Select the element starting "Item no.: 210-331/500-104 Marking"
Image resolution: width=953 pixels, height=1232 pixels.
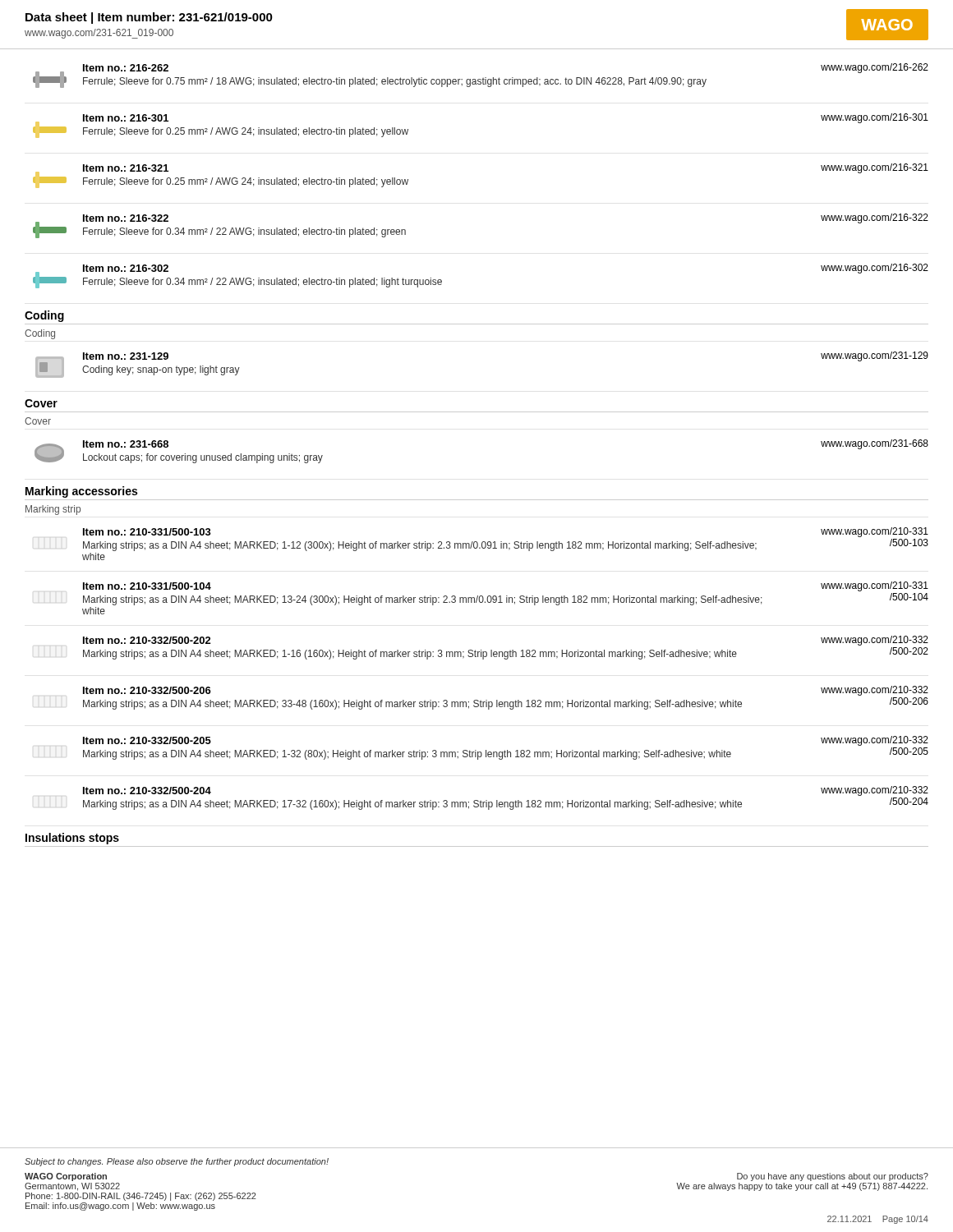point(476,598)
